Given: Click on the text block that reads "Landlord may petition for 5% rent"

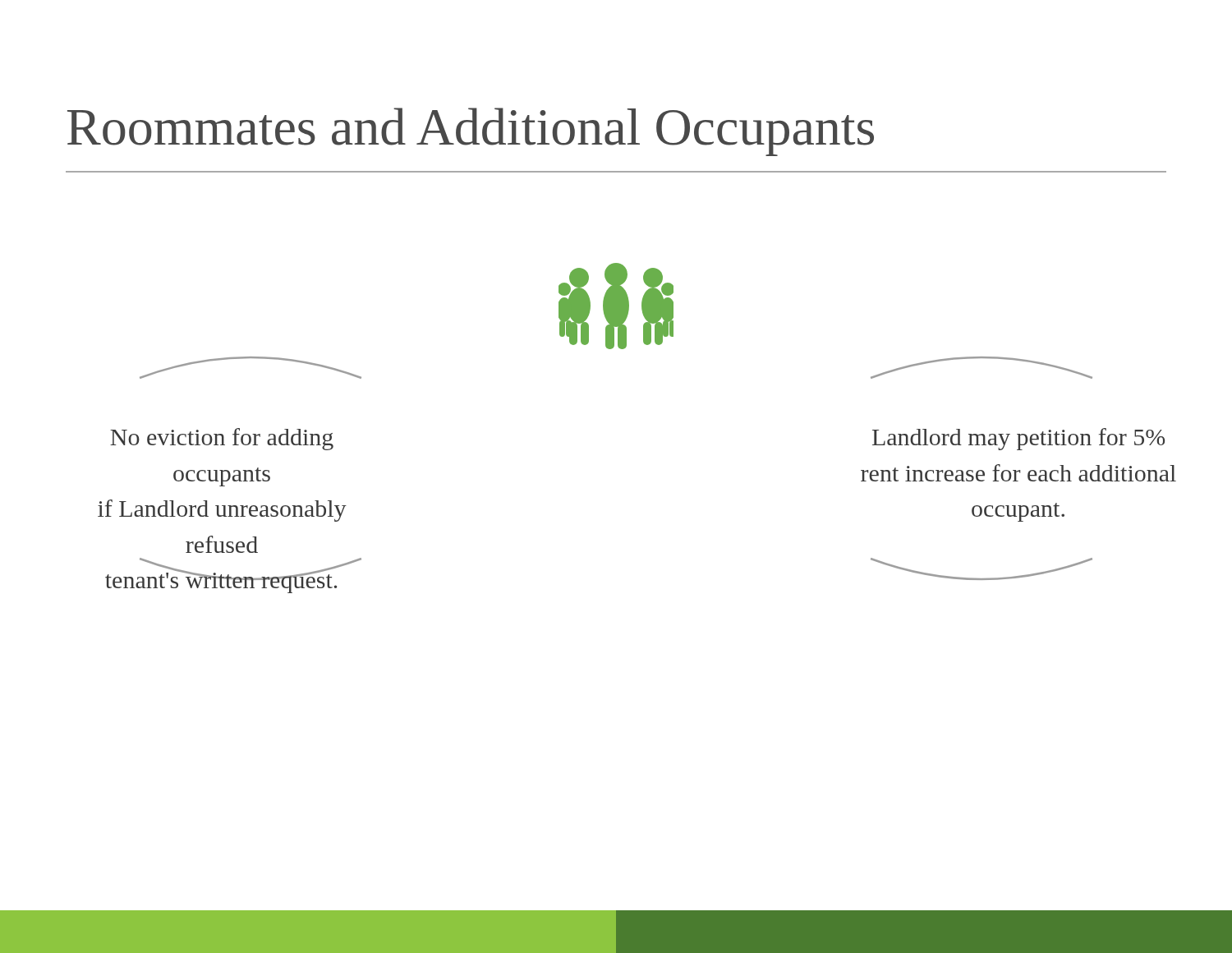Looking at the screenshot, I should point(1018,472).
